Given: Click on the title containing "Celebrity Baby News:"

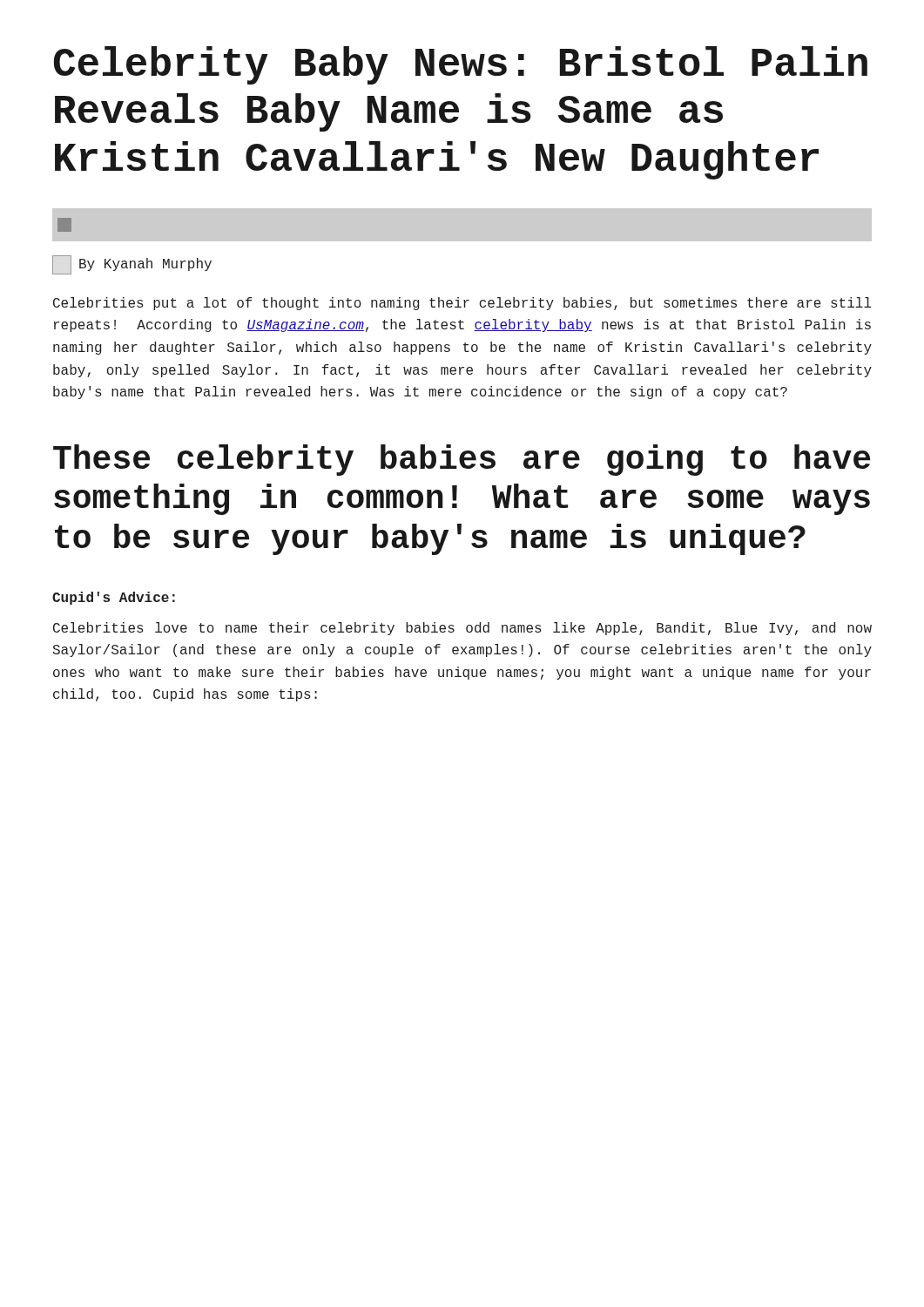Looking at the screenshot, I should [461, 113].
